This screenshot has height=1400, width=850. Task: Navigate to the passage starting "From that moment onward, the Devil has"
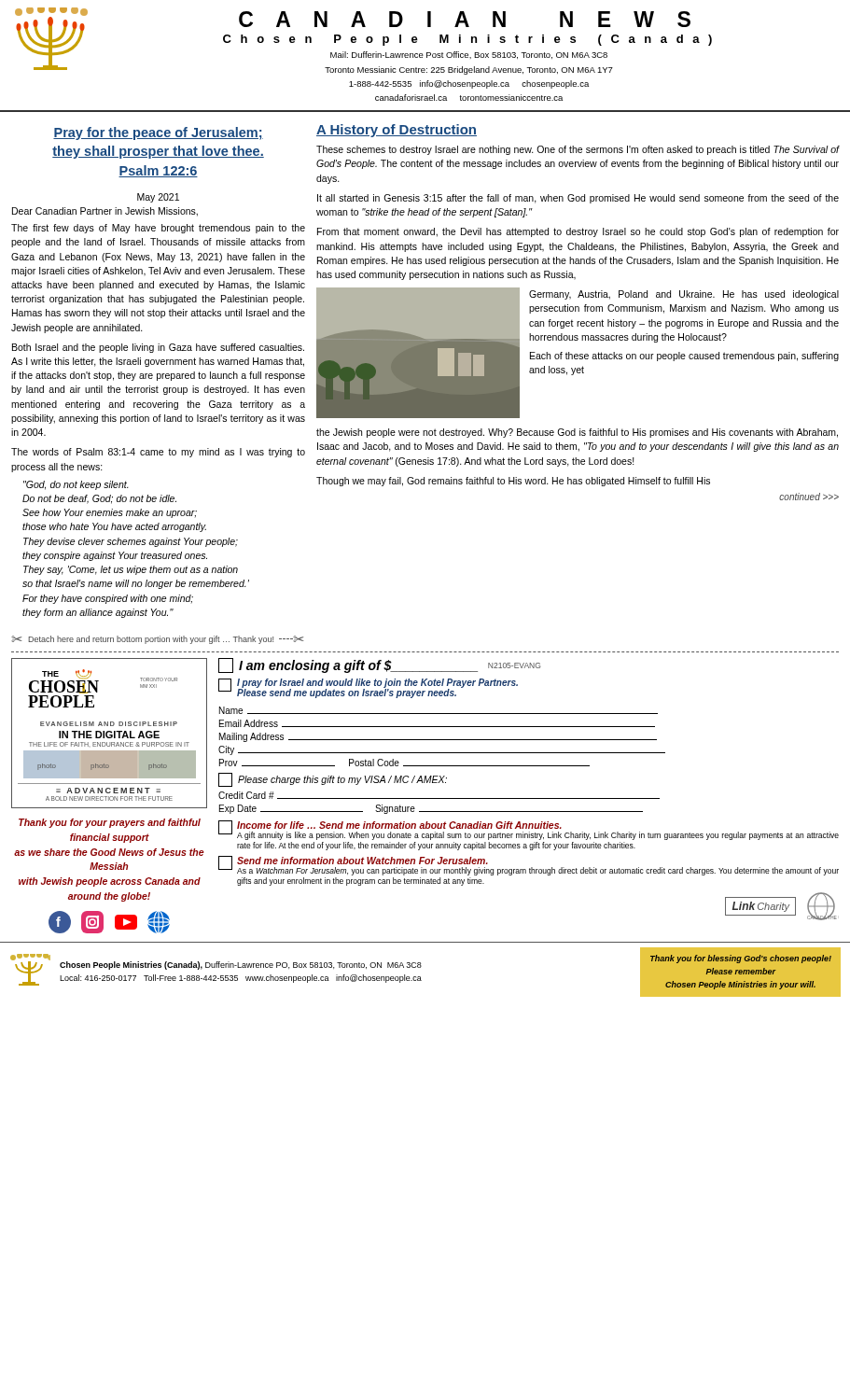(x=578, y=253)
